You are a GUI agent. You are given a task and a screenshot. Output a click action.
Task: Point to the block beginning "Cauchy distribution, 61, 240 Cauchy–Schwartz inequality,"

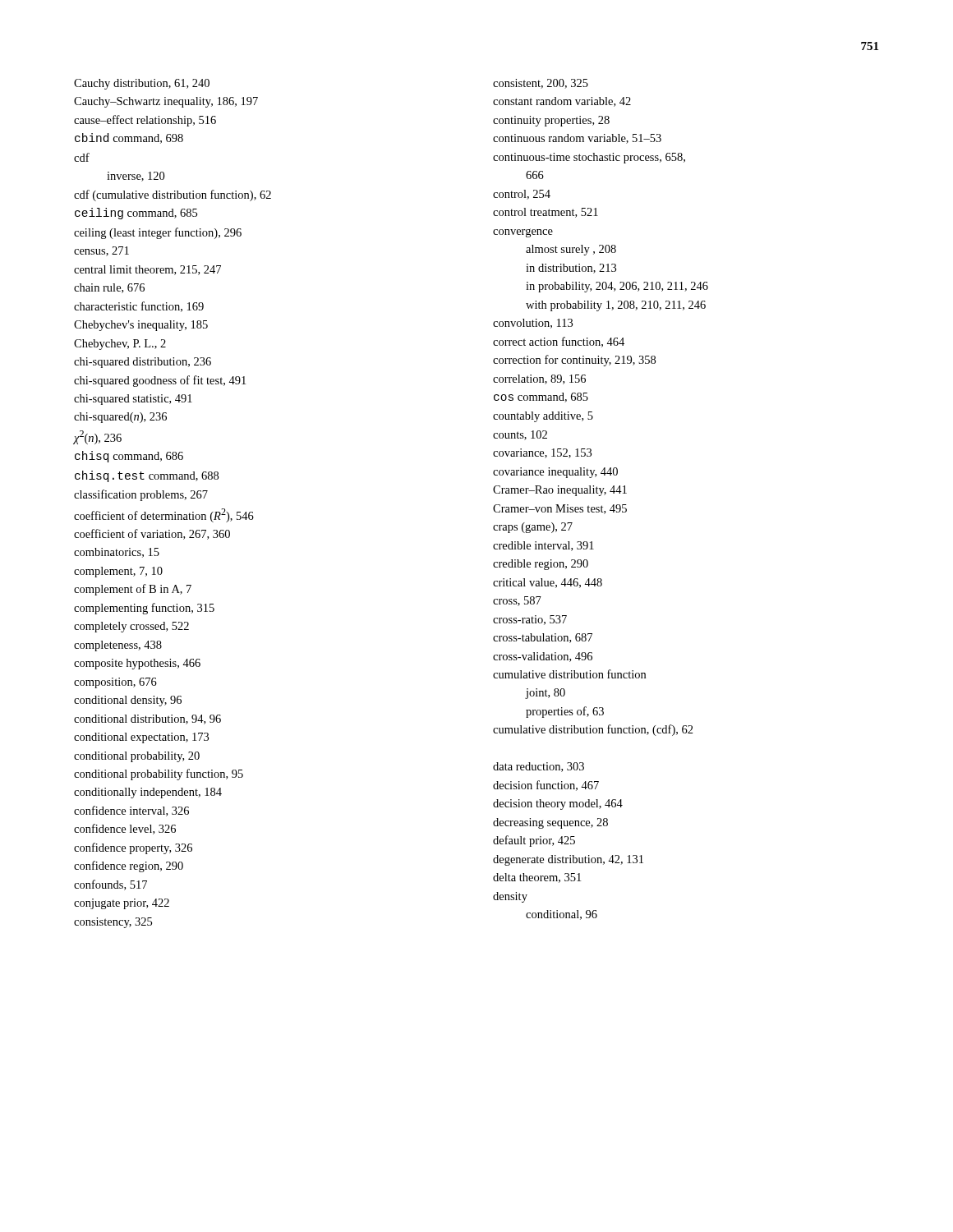(x=142, y=84)
